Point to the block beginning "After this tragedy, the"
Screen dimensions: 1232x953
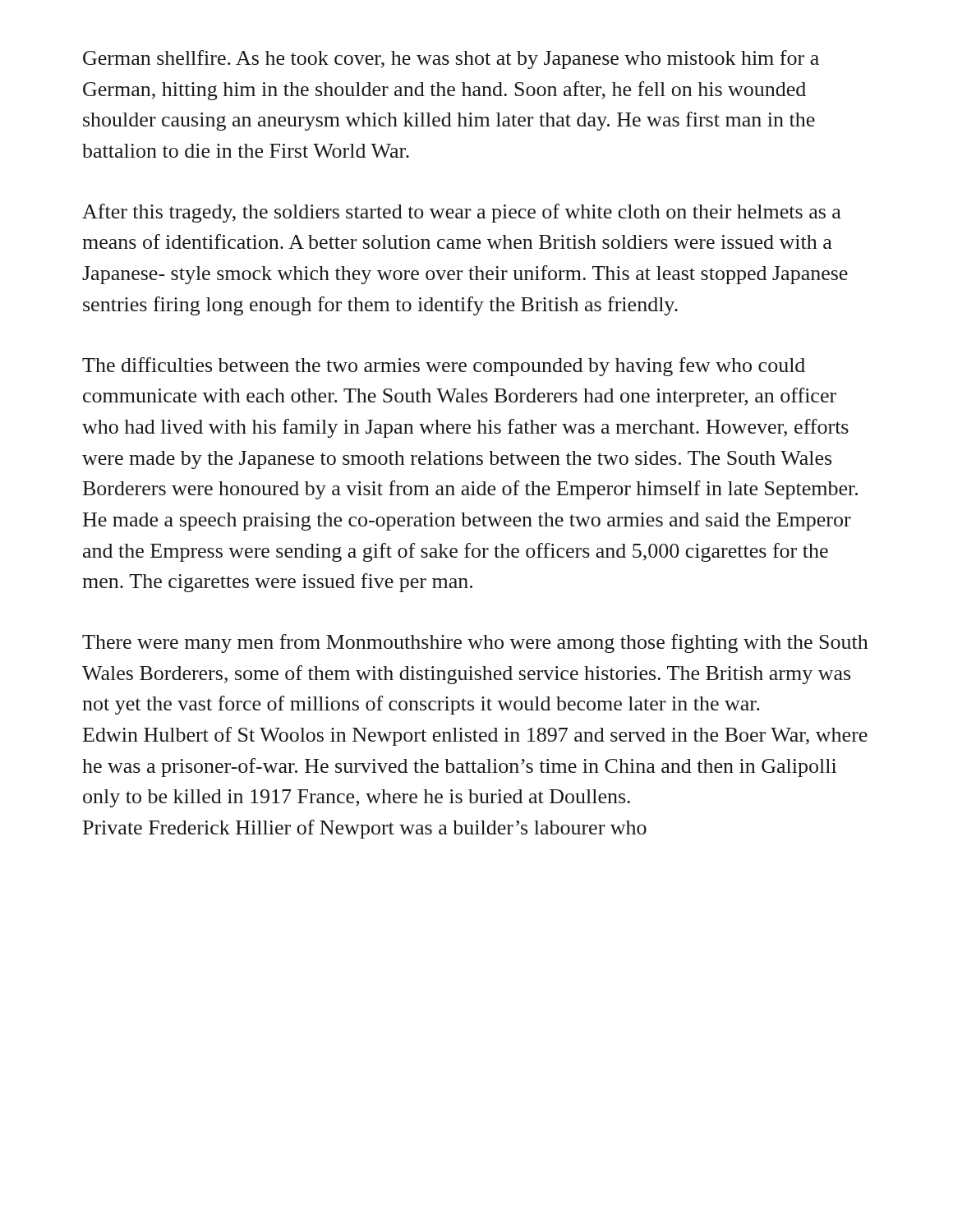pyautogui.click(x=465, y=258)
